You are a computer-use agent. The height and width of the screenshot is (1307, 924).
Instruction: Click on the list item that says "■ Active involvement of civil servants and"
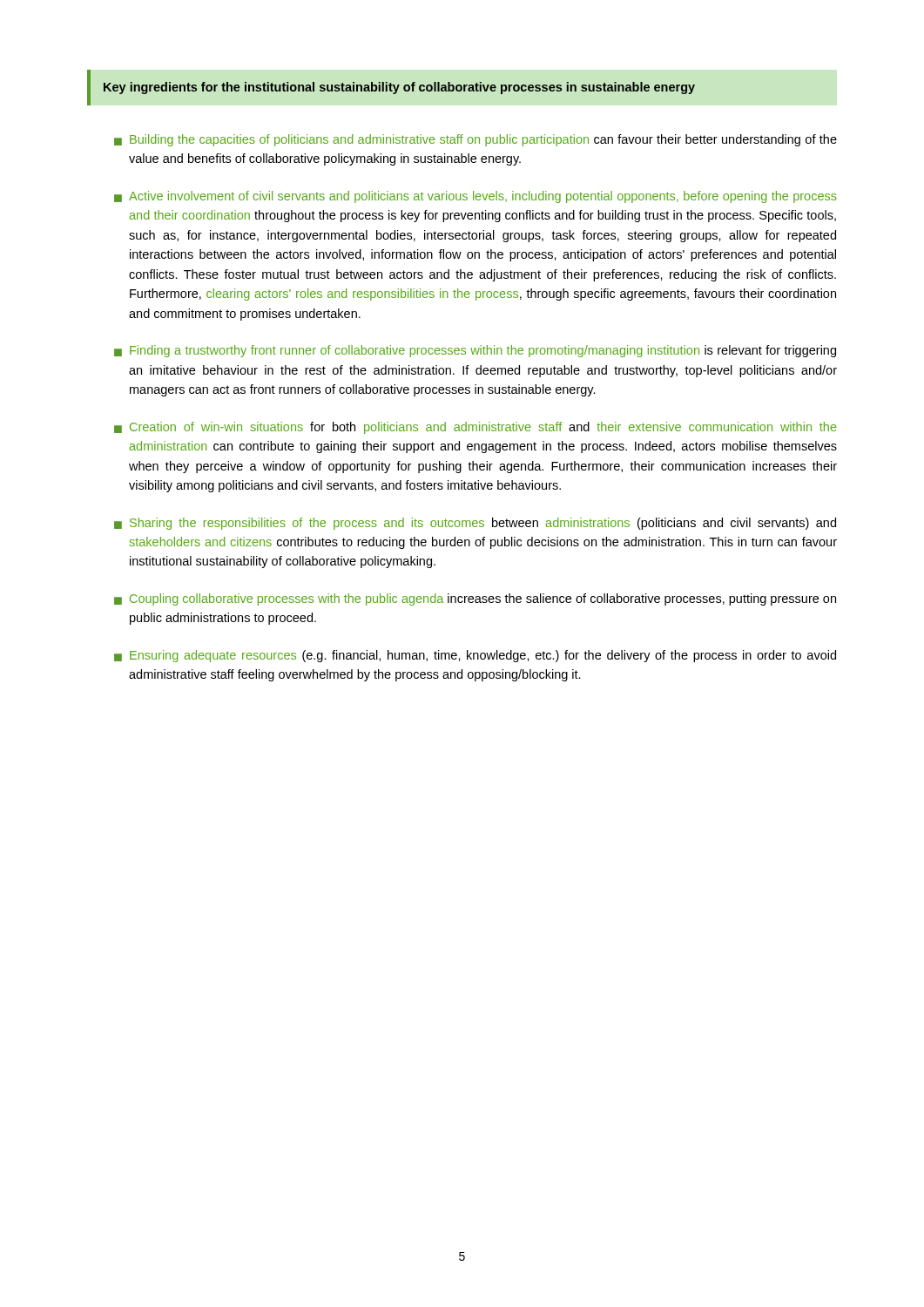click(x=475, y=255)
